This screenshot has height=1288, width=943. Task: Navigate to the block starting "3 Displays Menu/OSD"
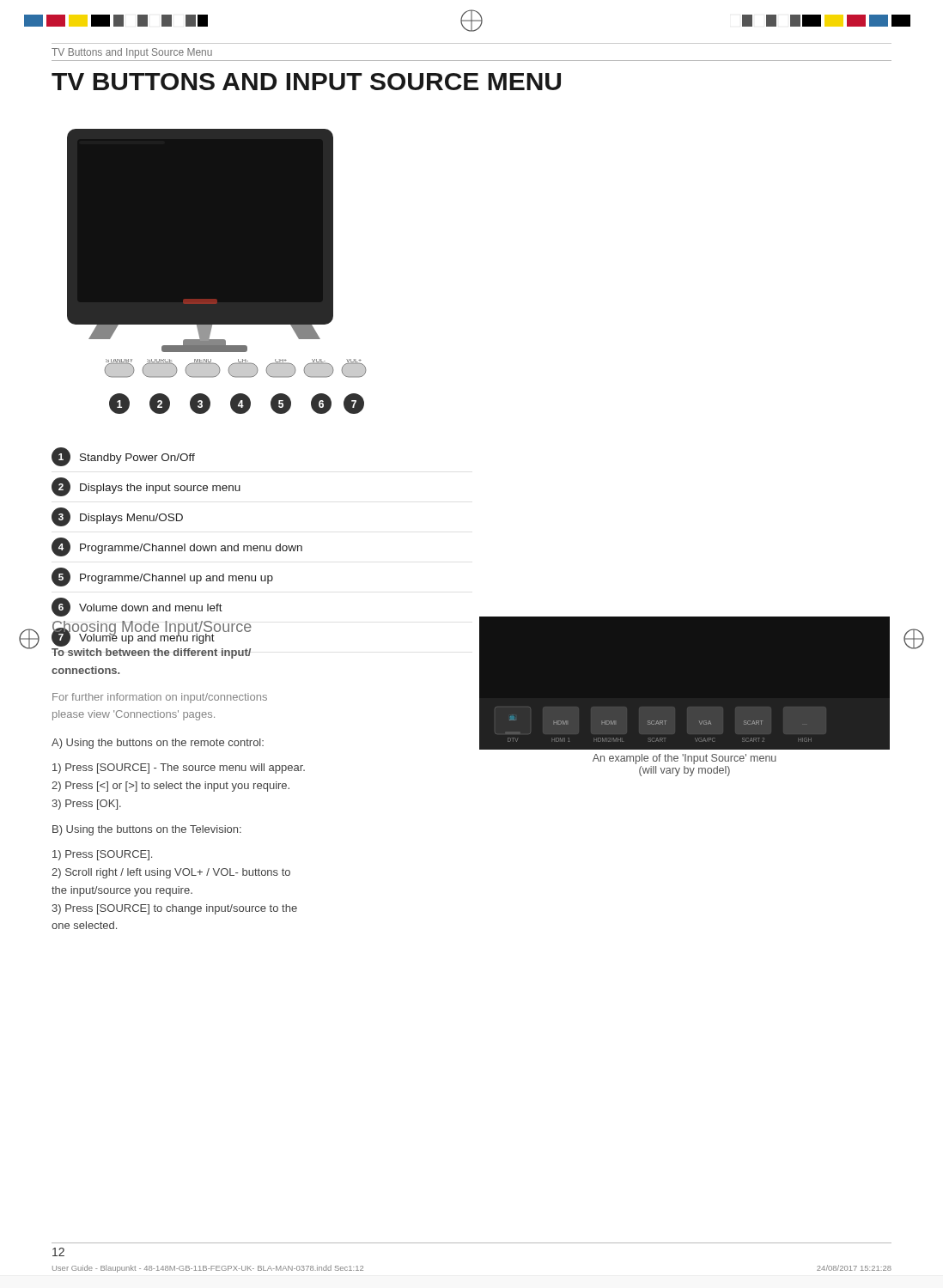(x=117, y=517)
